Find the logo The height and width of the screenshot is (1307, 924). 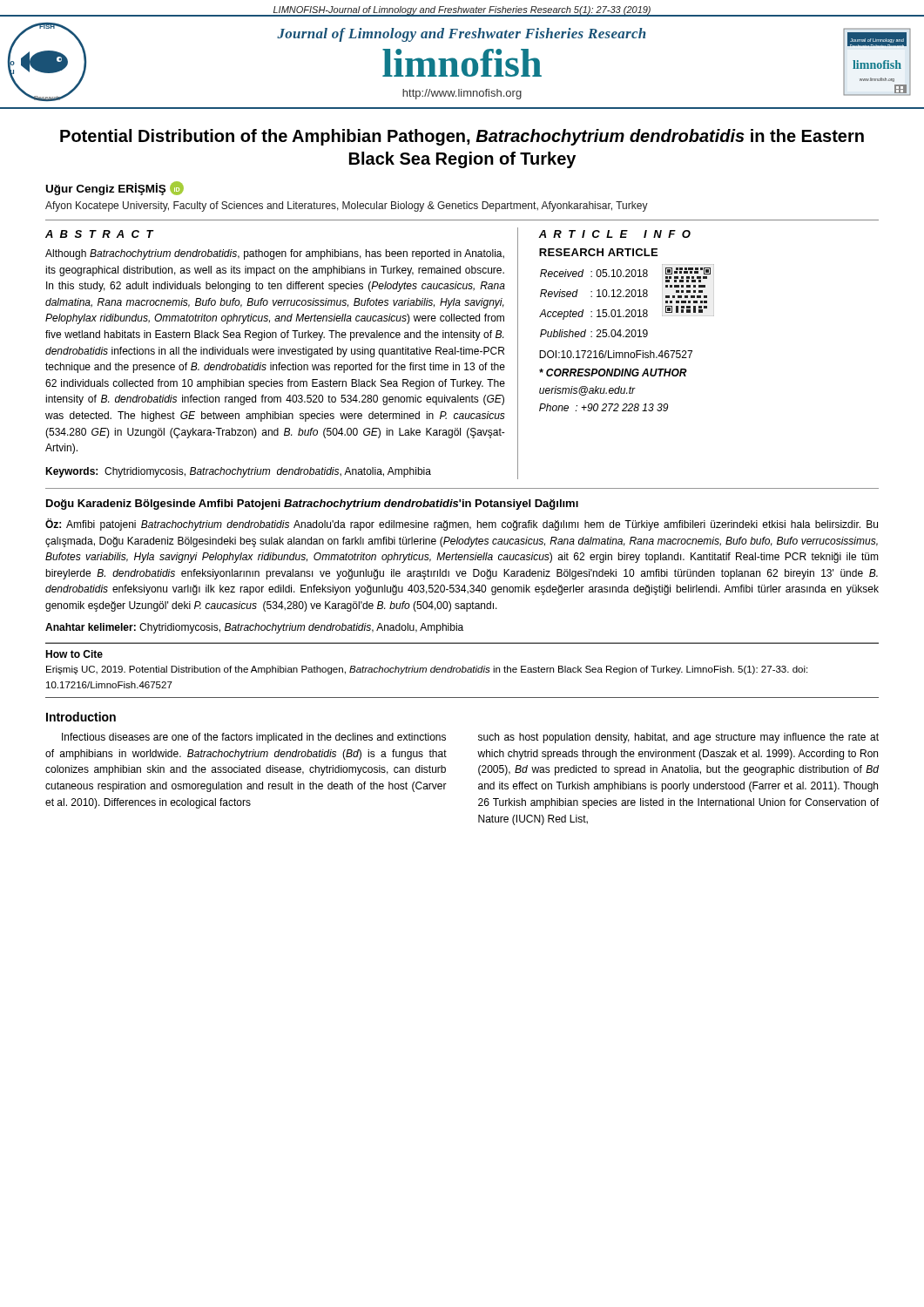(x=462, y=62)
